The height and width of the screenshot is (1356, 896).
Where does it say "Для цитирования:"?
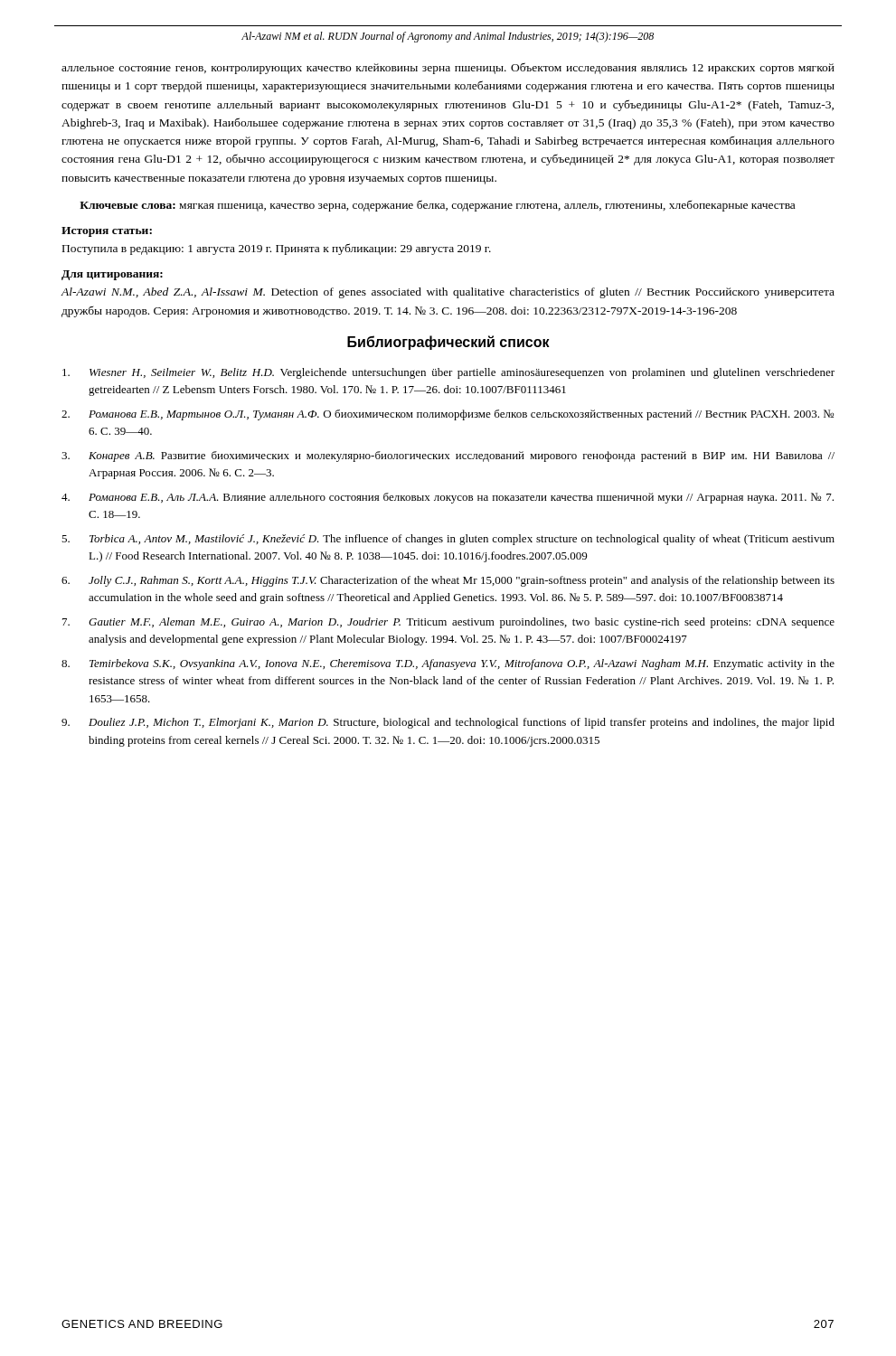112,274
